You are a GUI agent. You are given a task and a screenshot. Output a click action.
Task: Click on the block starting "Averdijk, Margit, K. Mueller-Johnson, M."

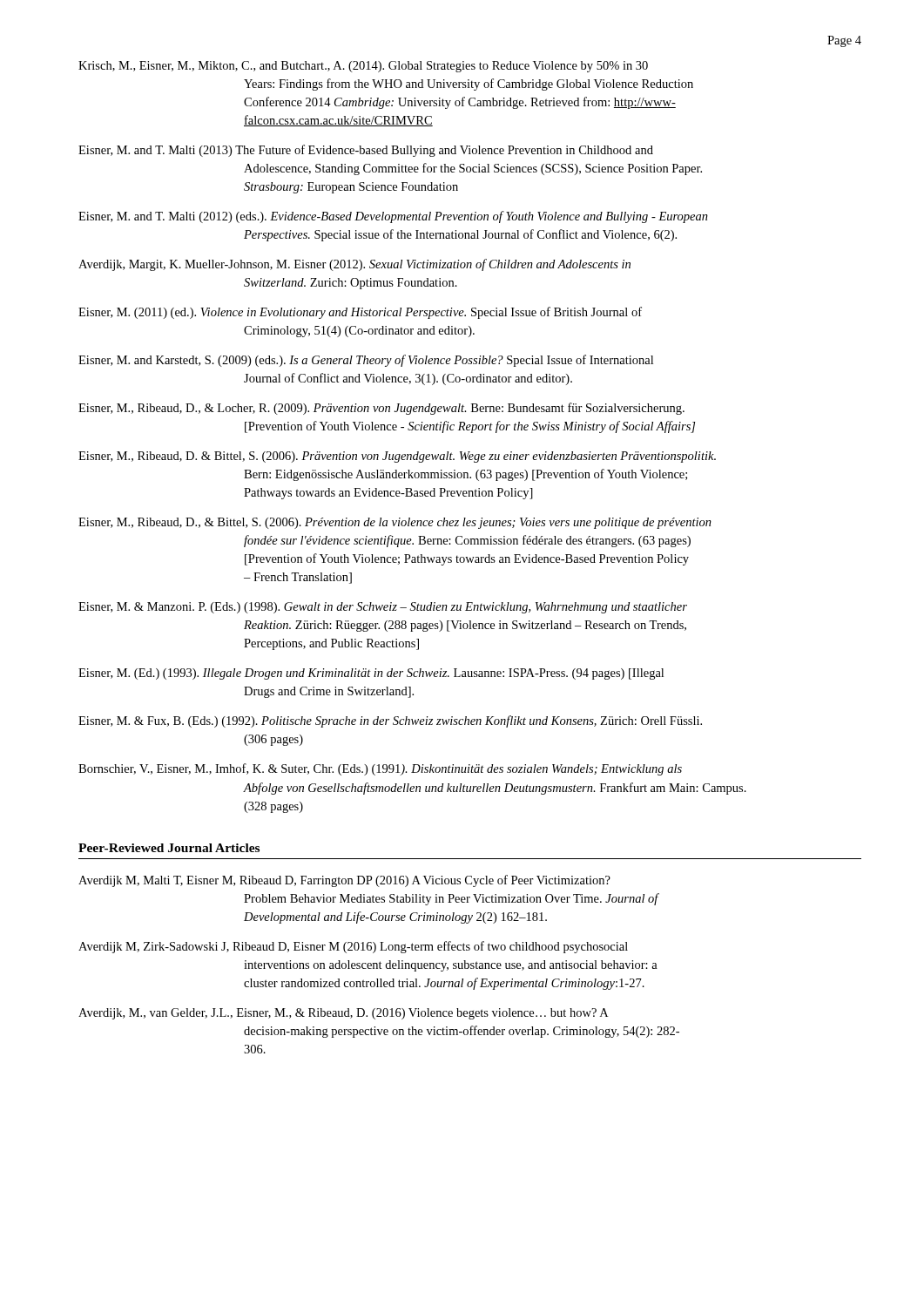point(470,274)
